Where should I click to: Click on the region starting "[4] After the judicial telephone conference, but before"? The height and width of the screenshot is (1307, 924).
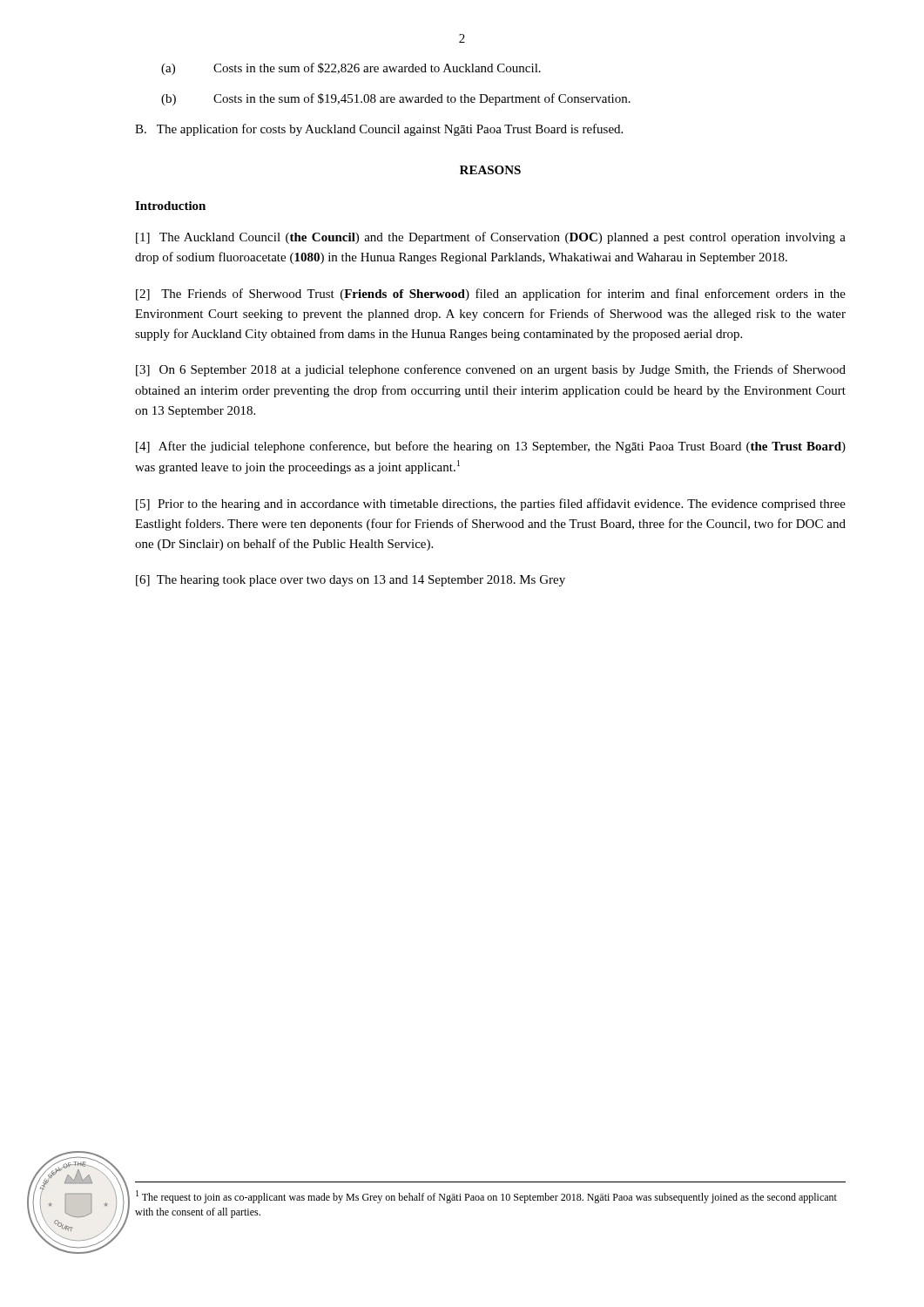click(x=490, y=457)
